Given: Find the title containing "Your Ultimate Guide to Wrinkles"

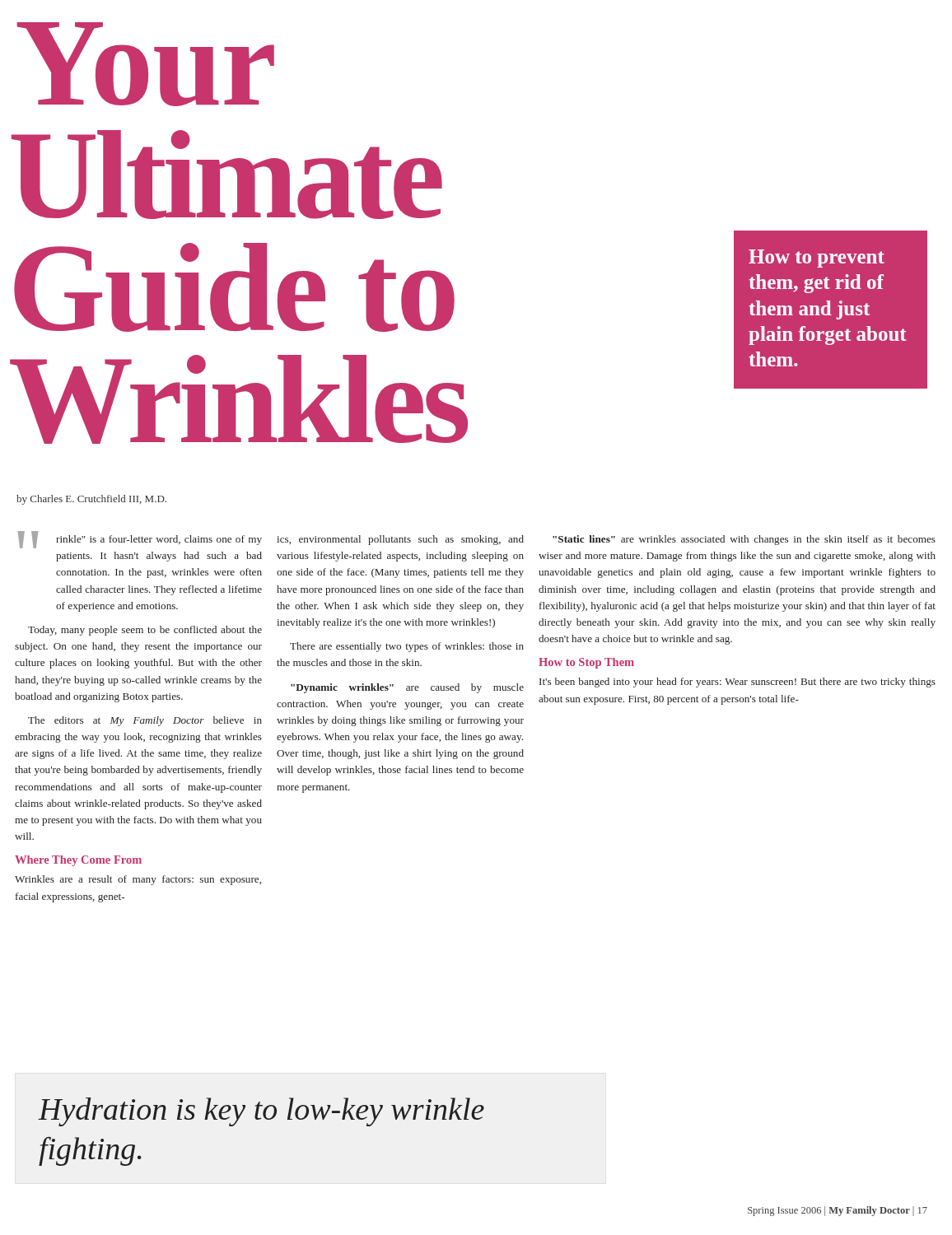Looking at the screenshot, I should 288,235.
